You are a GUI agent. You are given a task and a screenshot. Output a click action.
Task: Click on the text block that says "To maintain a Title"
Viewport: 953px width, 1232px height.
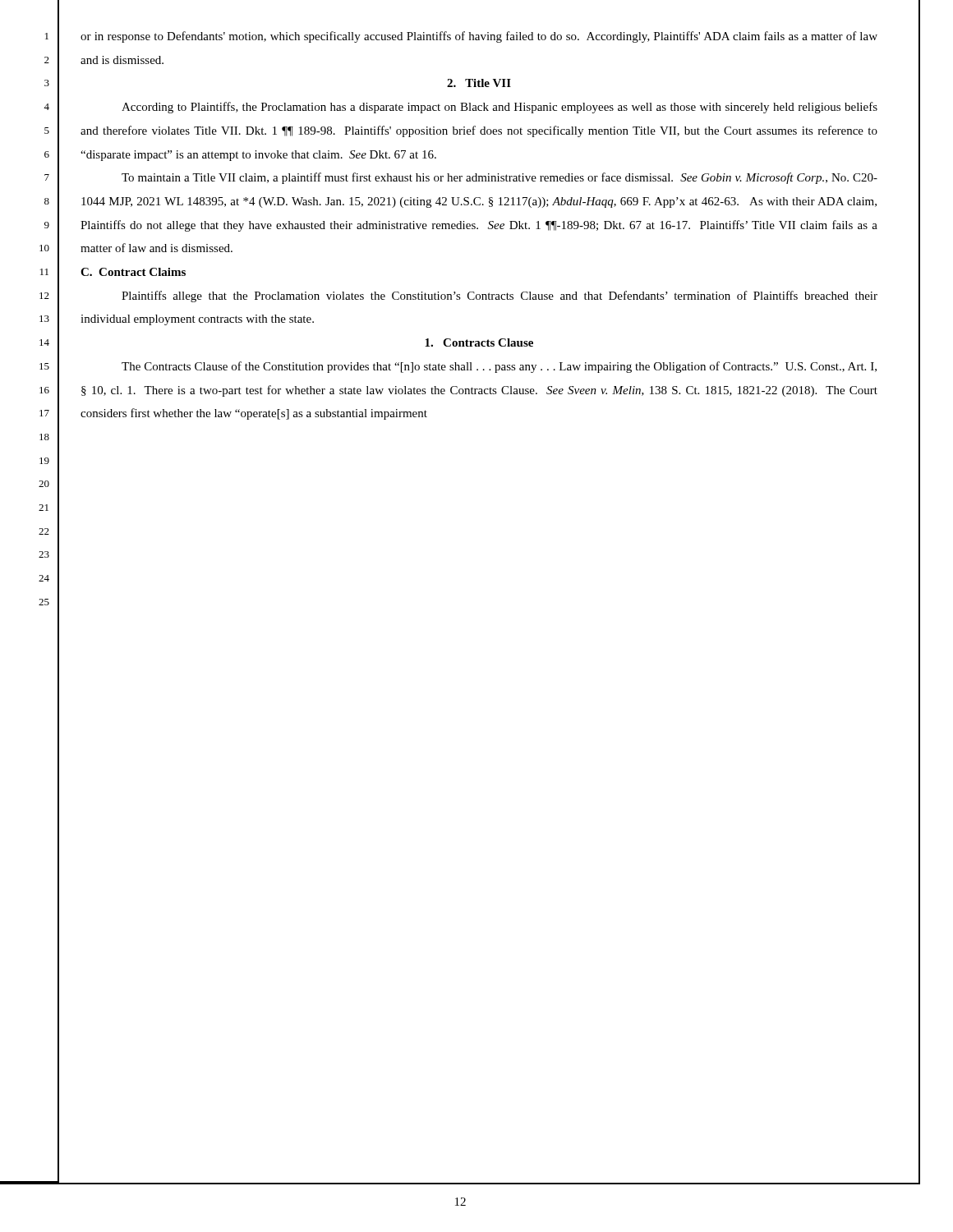coord(479,213)
